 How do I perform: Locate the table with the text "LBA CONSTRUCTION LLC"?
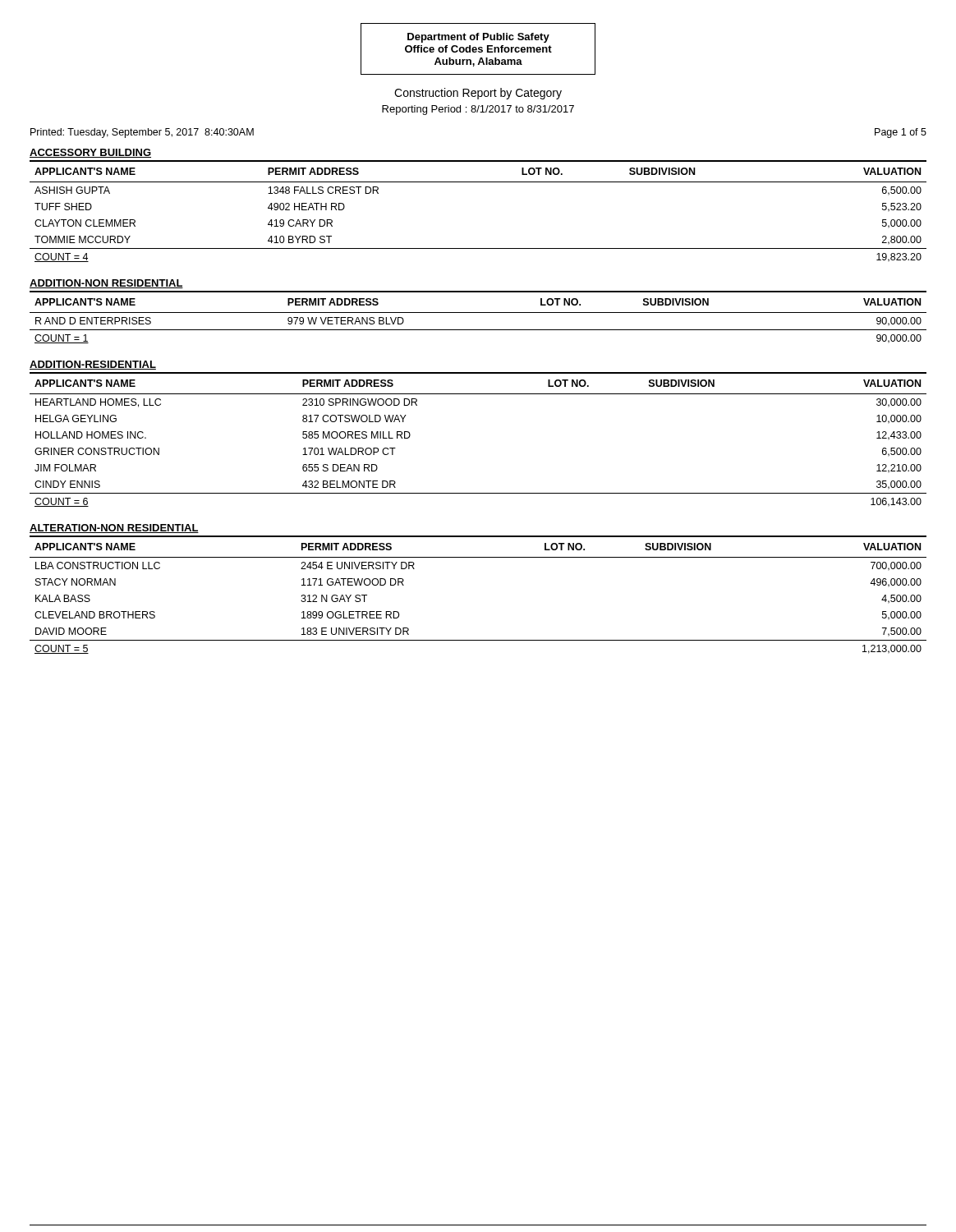click(478, 596)
